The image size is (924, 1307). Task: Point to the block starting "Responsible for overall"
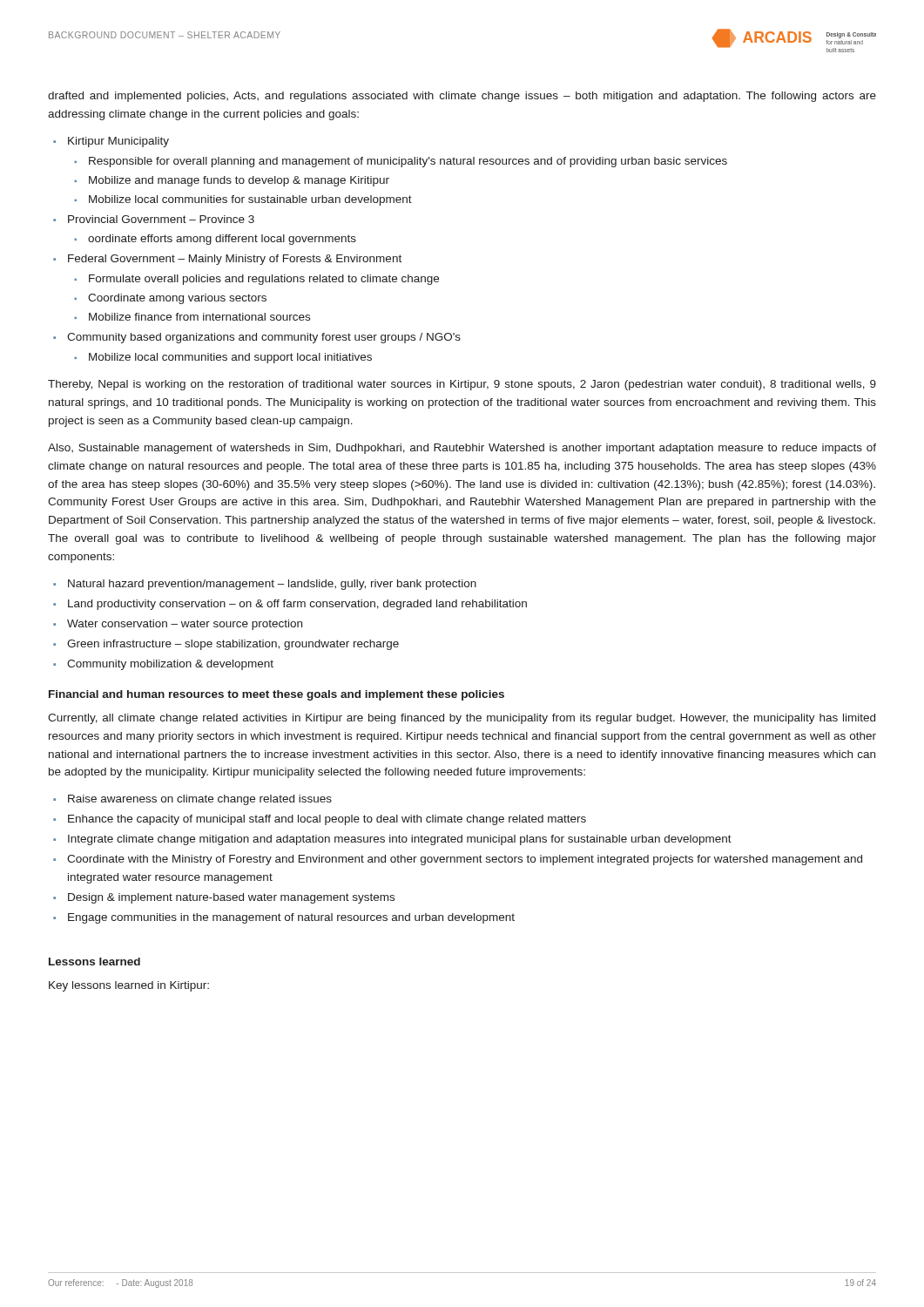408,160
